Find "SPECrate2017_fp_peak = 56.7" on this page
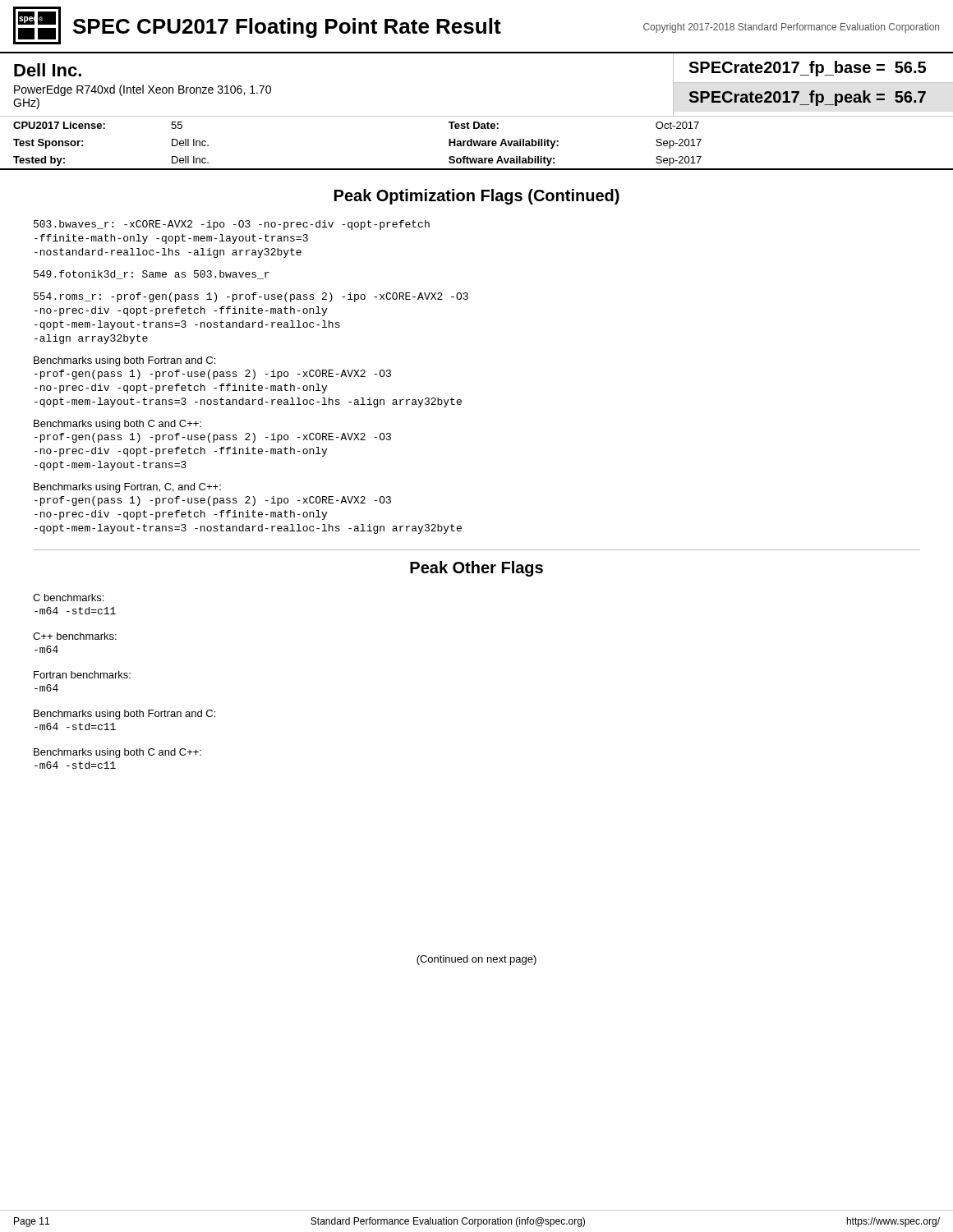 [x=807, y=97]
